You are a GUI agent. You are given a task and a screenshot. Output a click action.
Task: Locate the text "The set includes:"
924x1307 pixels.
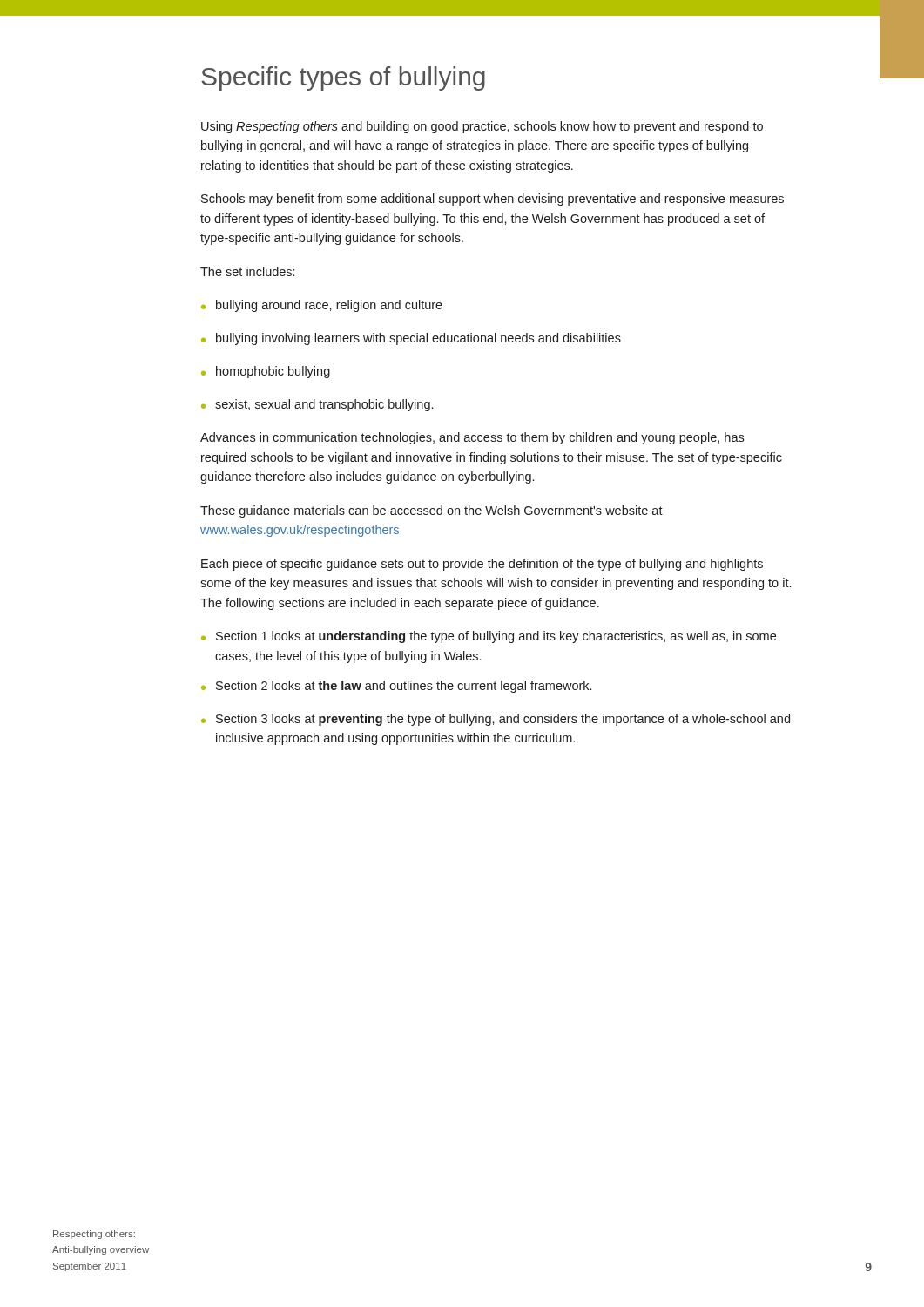(x=247, y=271)
